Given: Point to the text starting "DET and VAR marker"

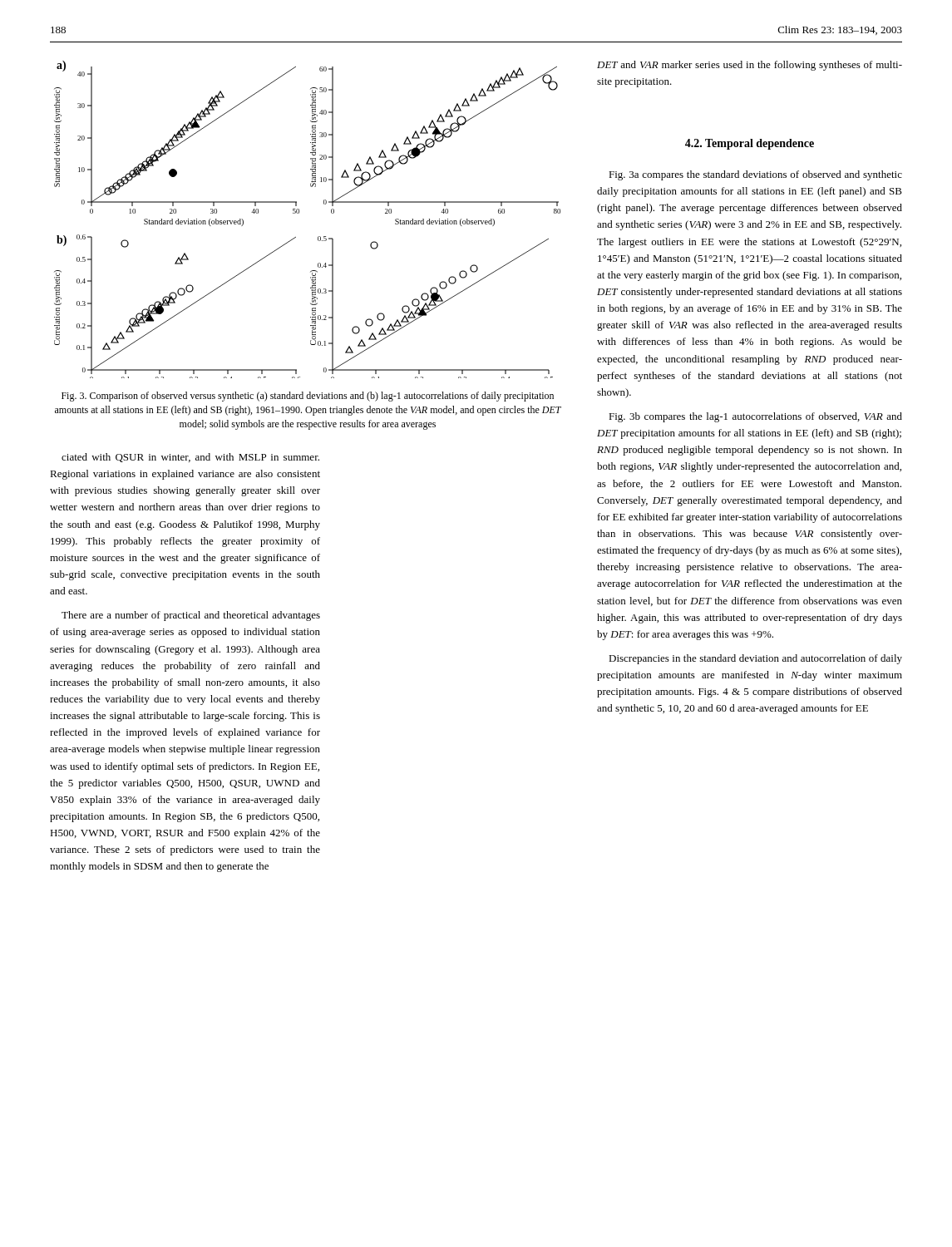Looking at the screenshot, I should [x=750, y=73].
